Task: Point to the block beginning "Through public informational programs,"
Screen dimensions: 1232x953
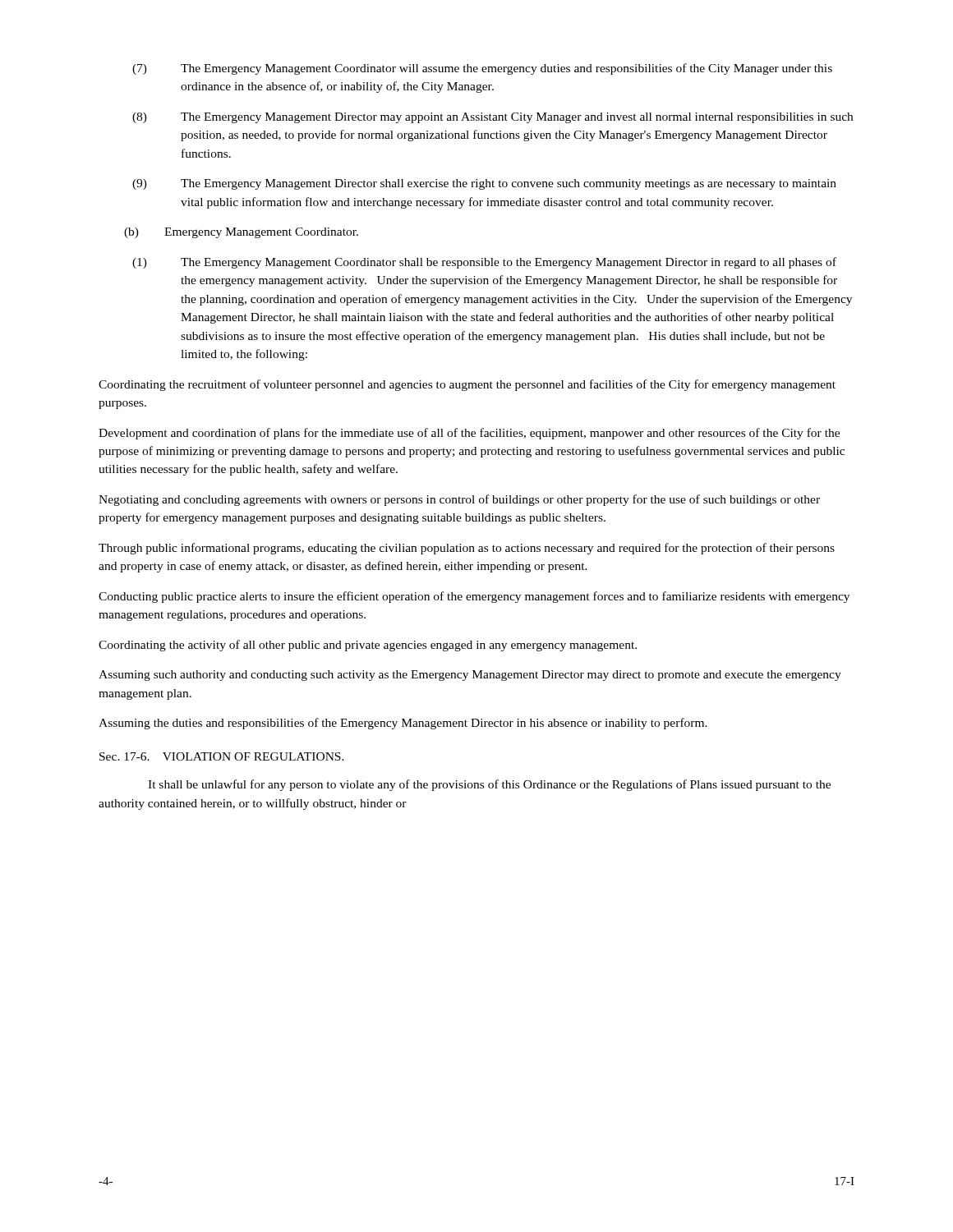Action: pos(467,557)
